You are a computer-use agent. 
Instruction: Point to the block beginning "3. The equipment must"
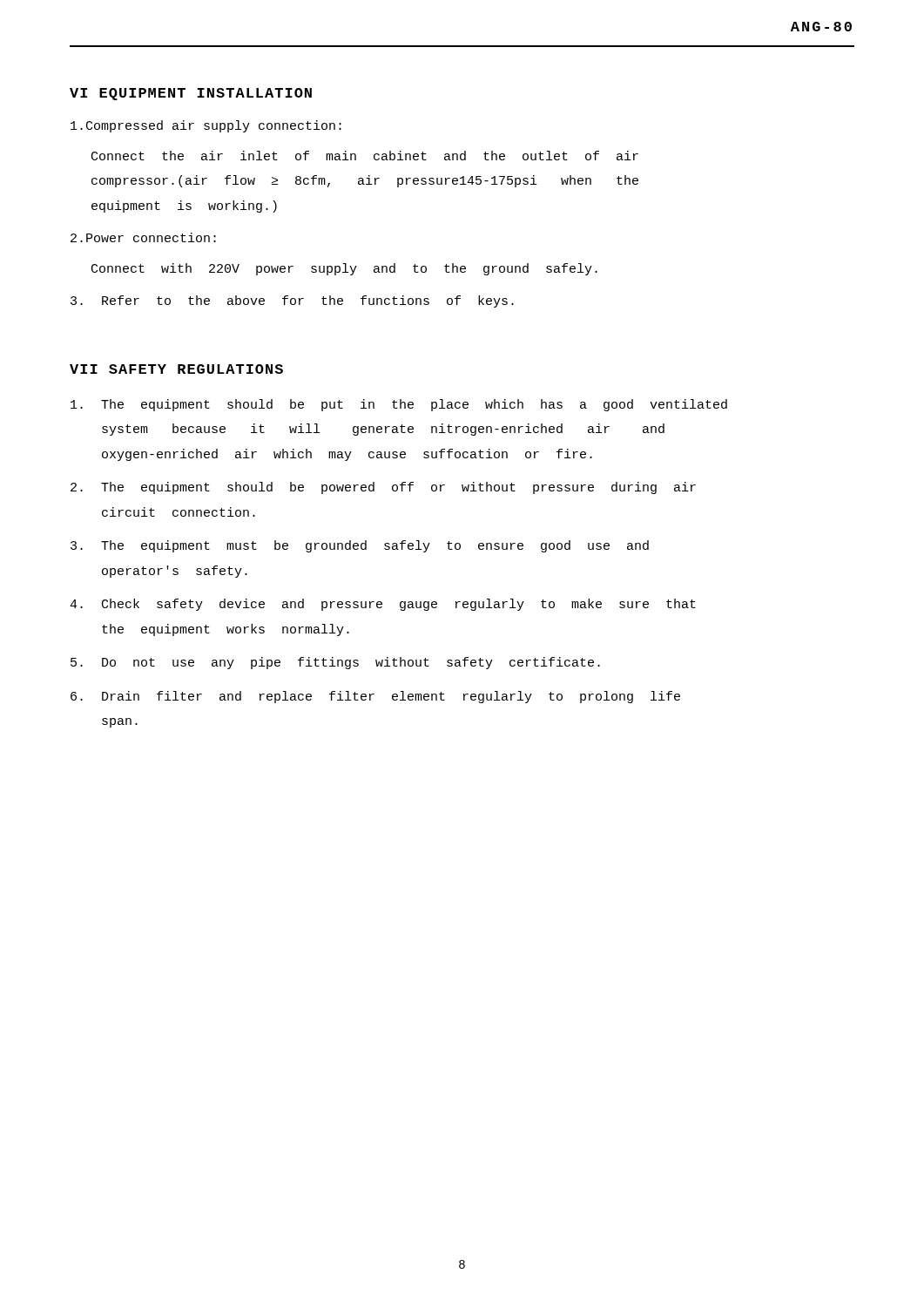[360, 559]
